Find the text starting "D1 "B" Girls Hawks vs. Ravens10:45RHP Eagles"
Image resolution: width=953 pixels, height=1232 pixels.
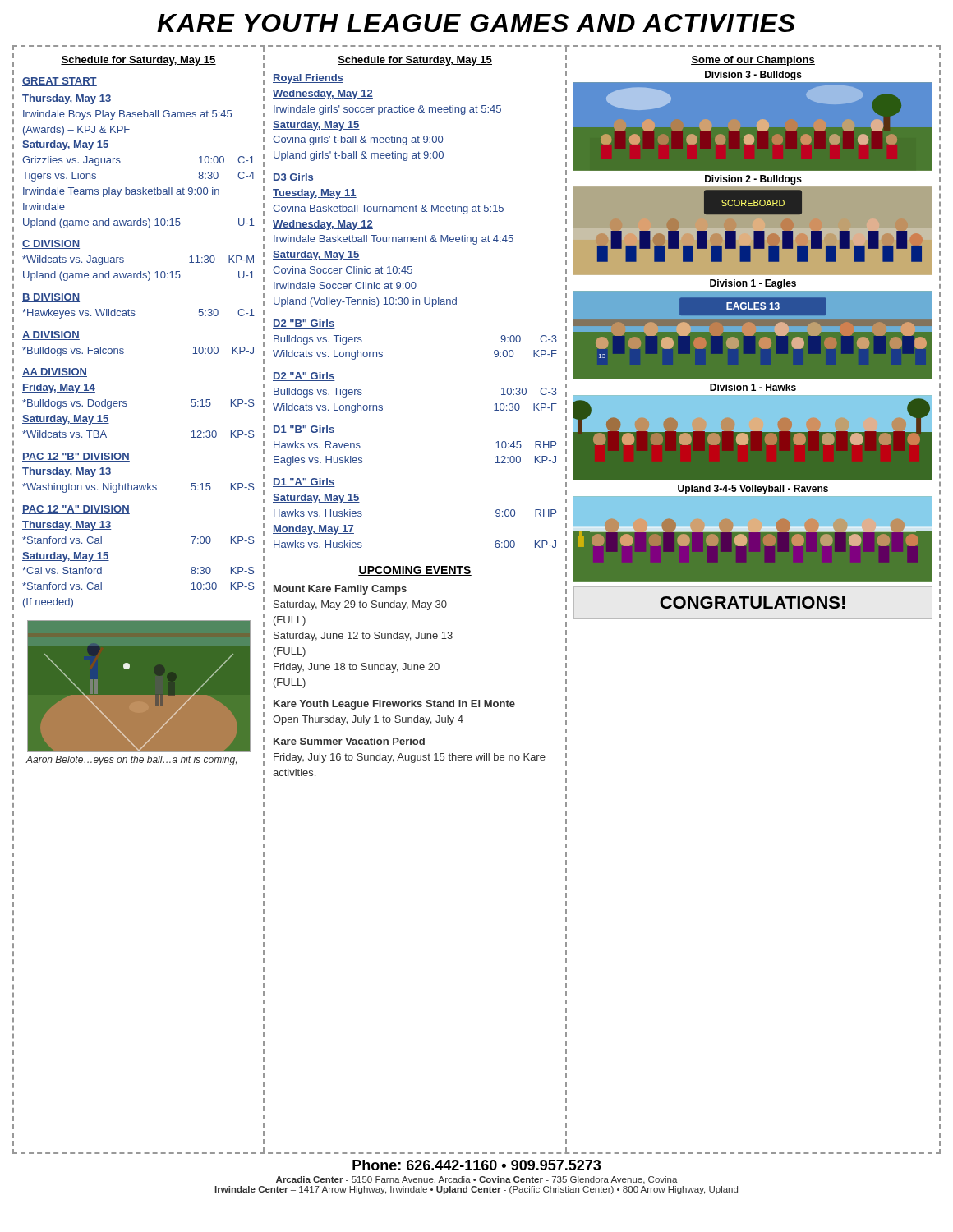click(304, 430)
